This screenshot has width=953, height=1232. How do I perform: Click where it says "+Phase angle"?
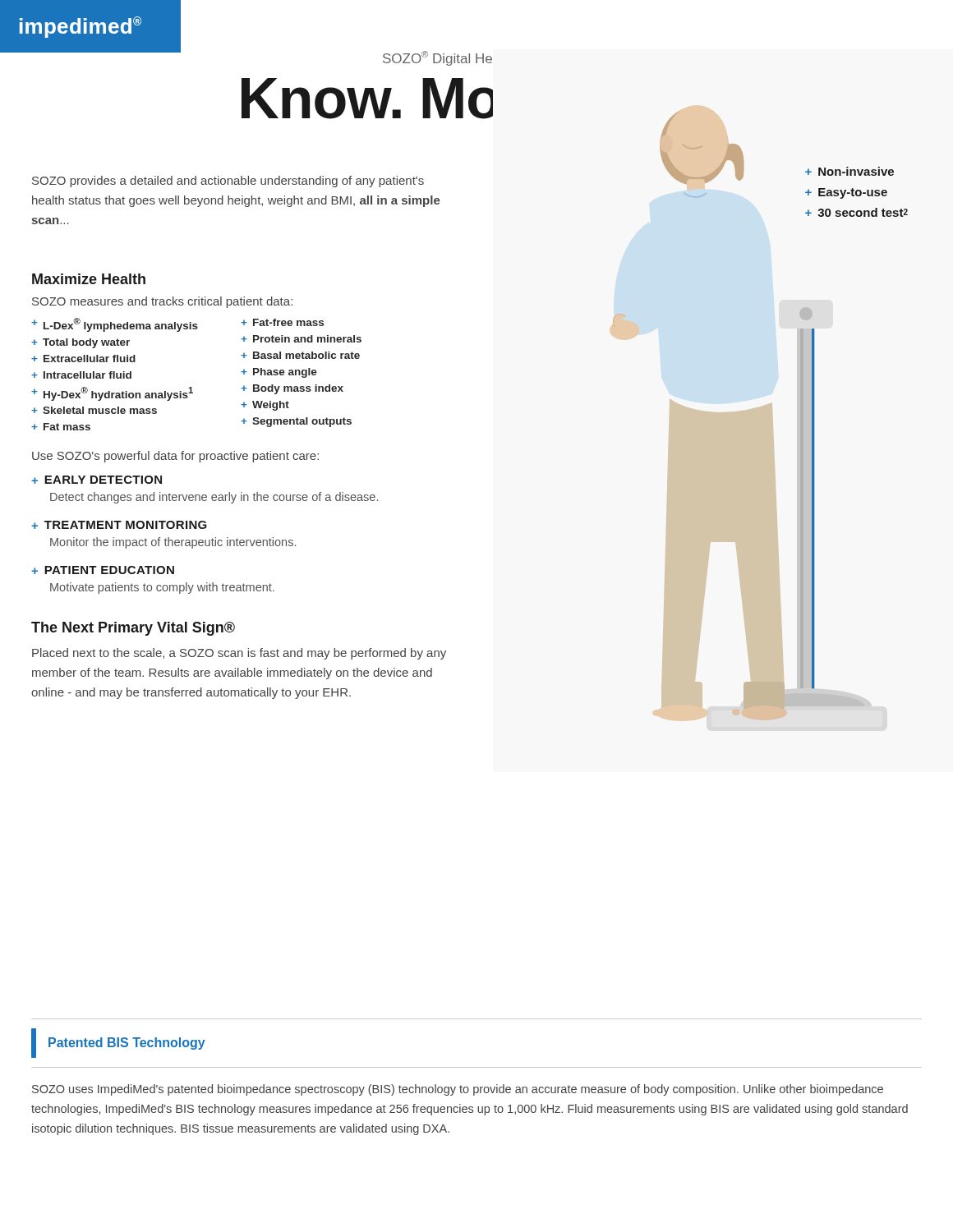[x=279, y=372]
